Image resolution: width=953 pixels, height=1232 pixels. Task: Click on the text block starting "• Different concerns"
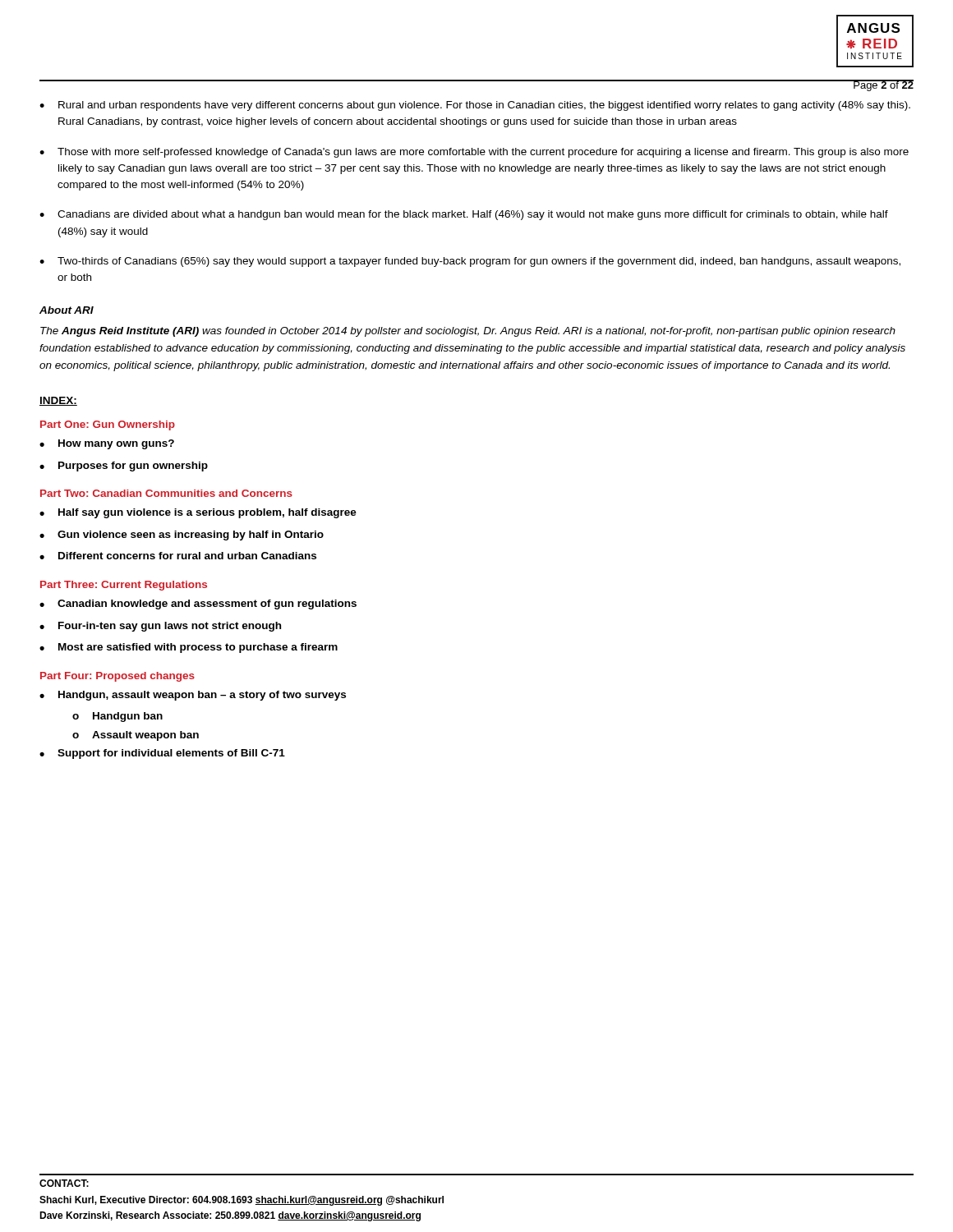tap(178, 556)
